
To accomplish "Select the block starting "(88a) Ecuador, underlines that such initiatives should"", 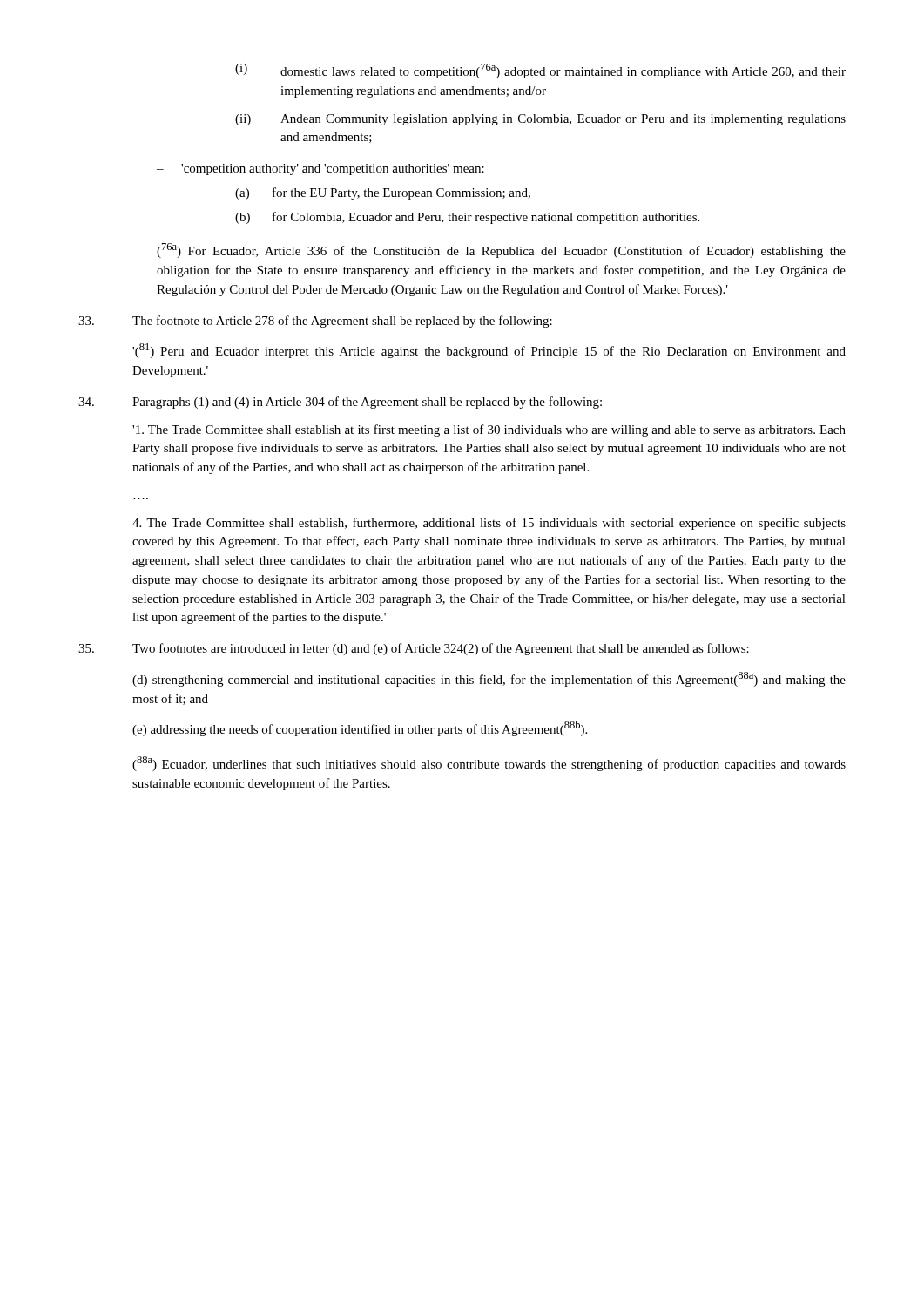I will coord(489,772).
